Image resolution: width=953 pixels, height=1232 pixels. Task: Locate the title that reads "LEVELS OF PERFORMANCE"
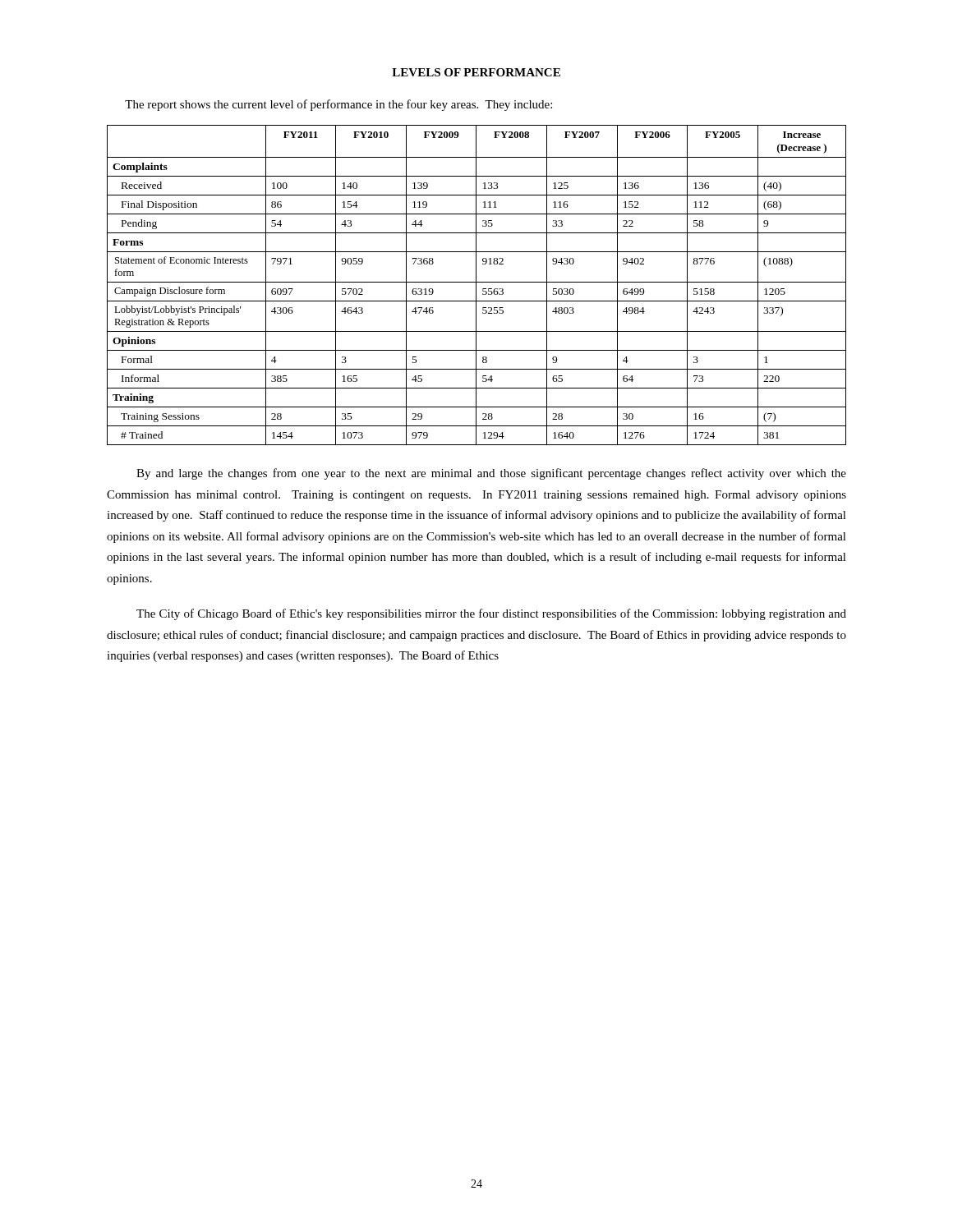tap(476, 72)
